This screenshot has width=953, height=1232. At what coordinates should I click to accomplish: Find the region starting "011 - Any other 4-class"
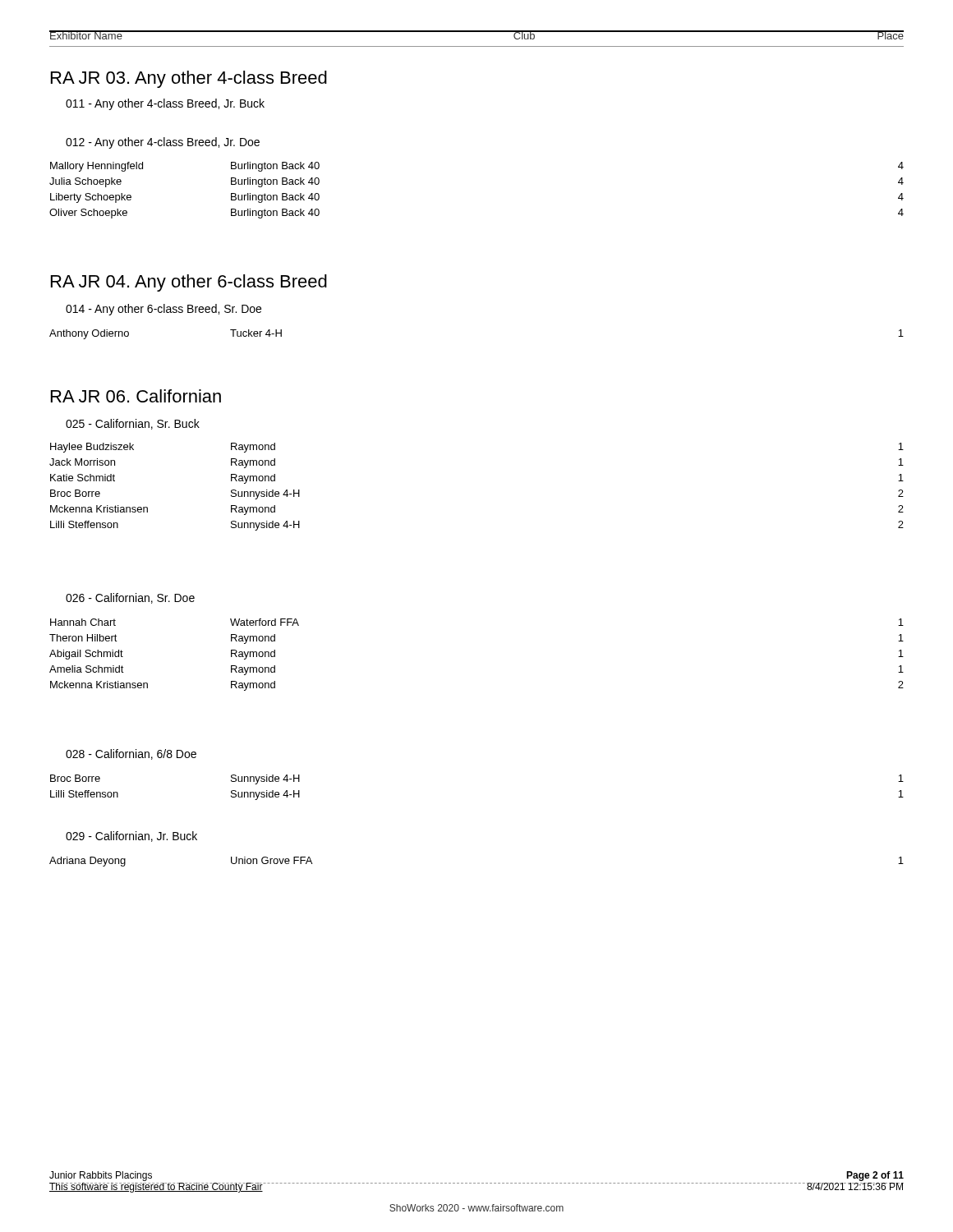tap(165, 103)
